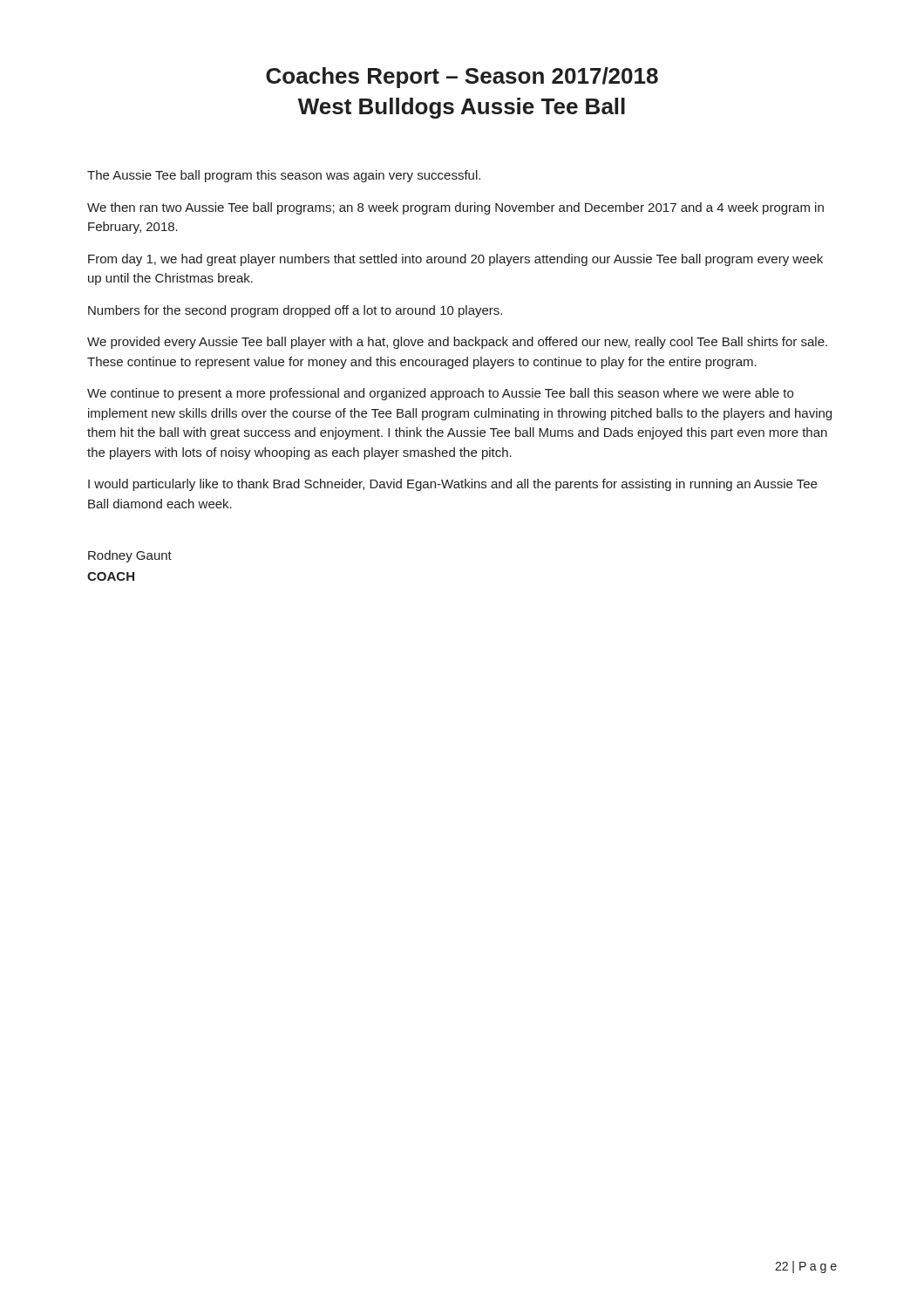Locate the block of text that opens with "The Aussie Tee ball"
Viewport: 924px width, 1308px height.
click(284, 175)
